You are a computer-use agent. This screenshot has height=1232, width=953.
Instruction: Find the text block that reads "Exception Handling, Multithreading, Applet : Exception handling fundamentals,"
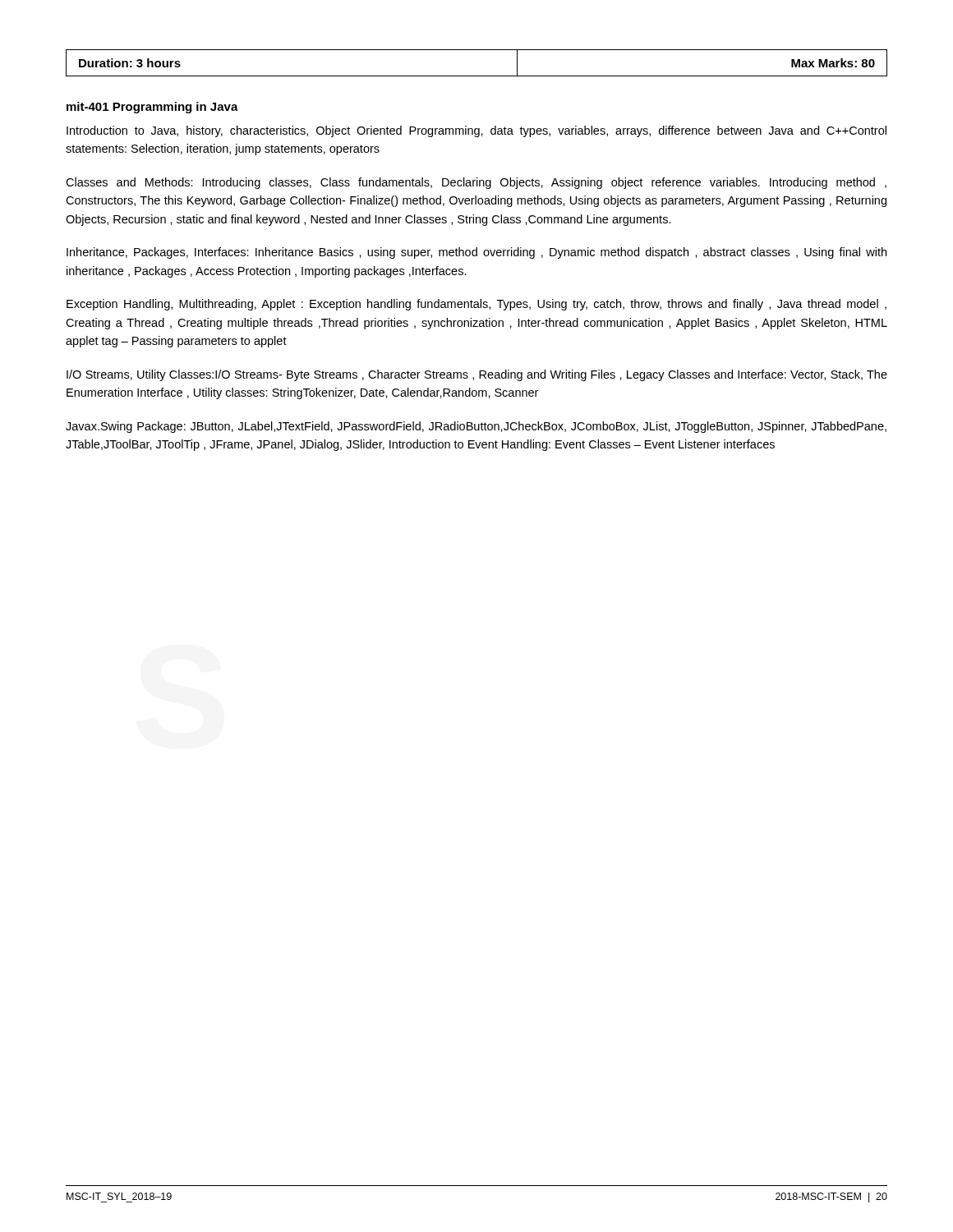(x=476, y=323)
